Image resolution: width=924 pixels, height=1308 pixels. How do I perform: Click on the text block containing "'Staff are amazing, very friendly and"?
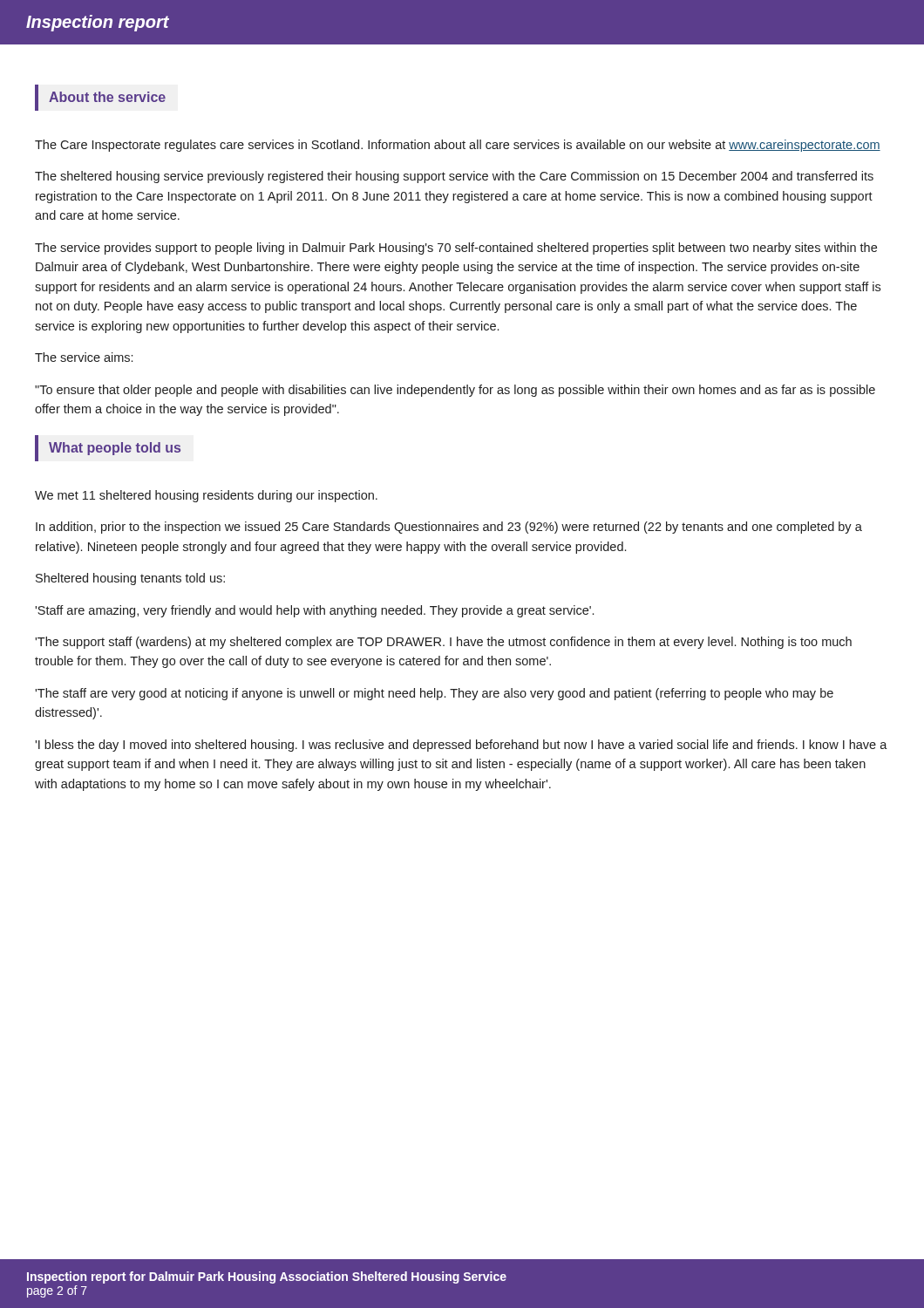(462, 610)
